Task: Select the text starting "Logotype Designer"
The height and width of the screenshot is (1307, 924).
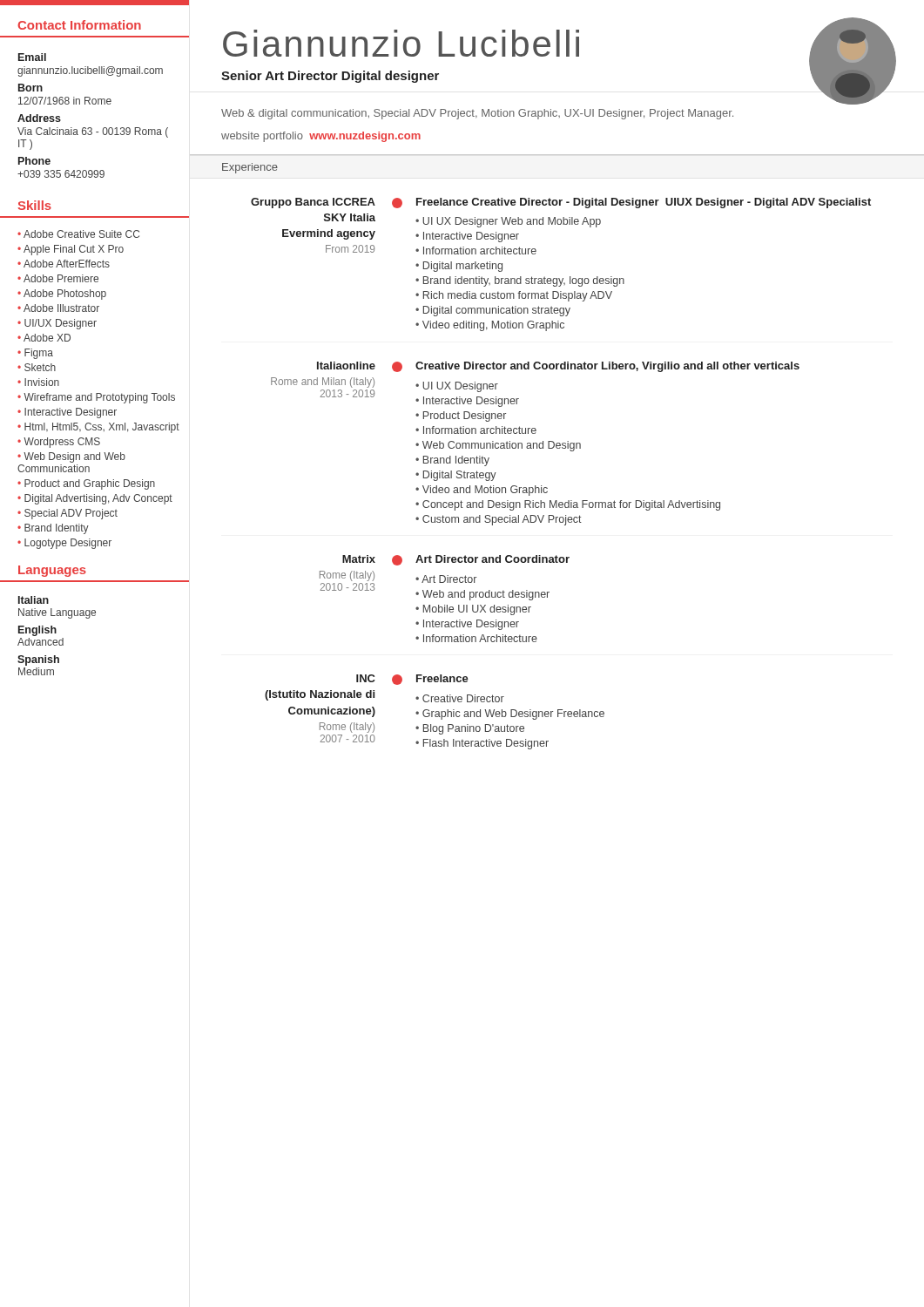Action: pyautogui.click(x=68, y=542)
